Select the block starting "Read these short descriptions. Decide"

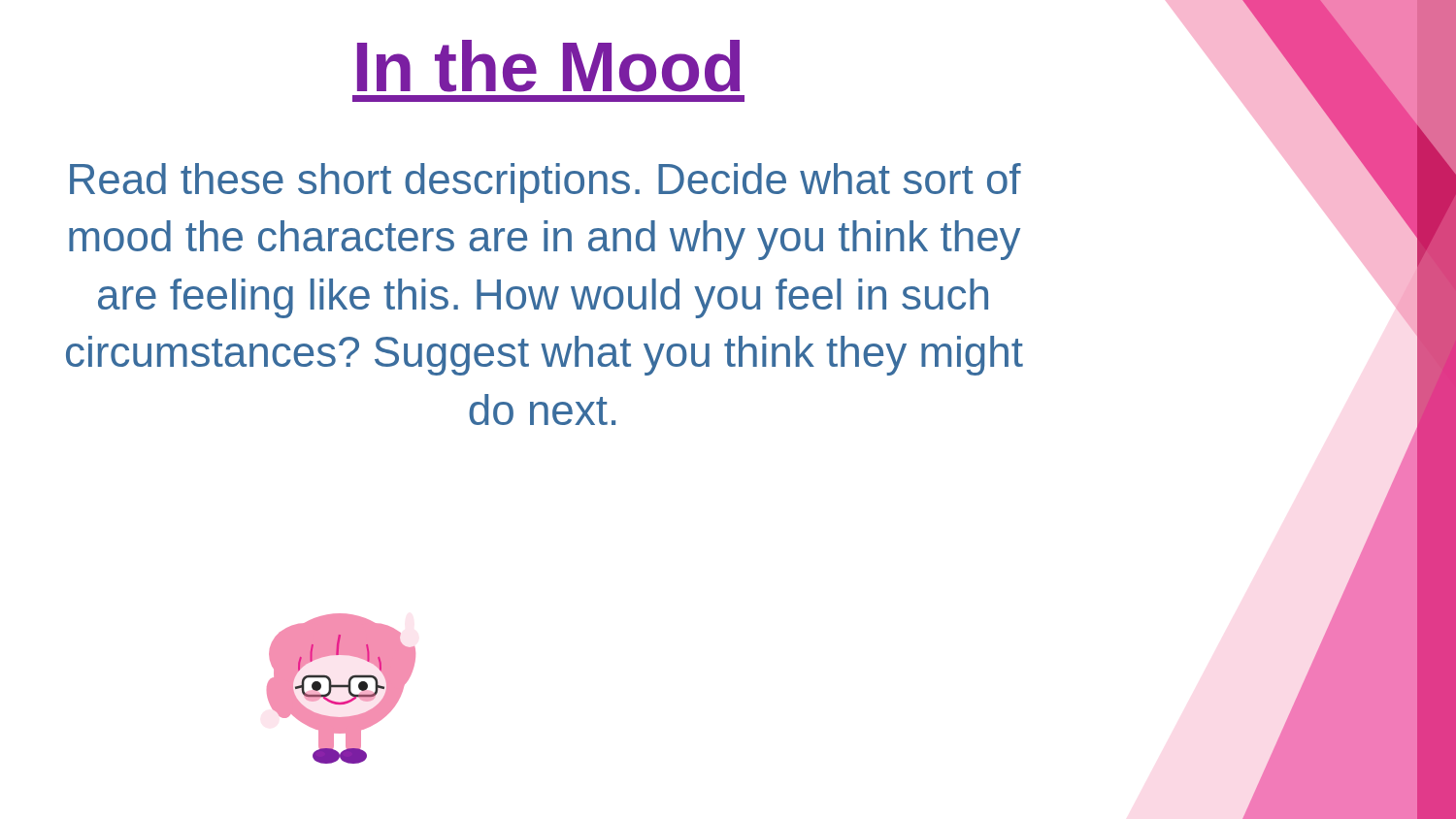pyautogui.click(x=544, y=294)
